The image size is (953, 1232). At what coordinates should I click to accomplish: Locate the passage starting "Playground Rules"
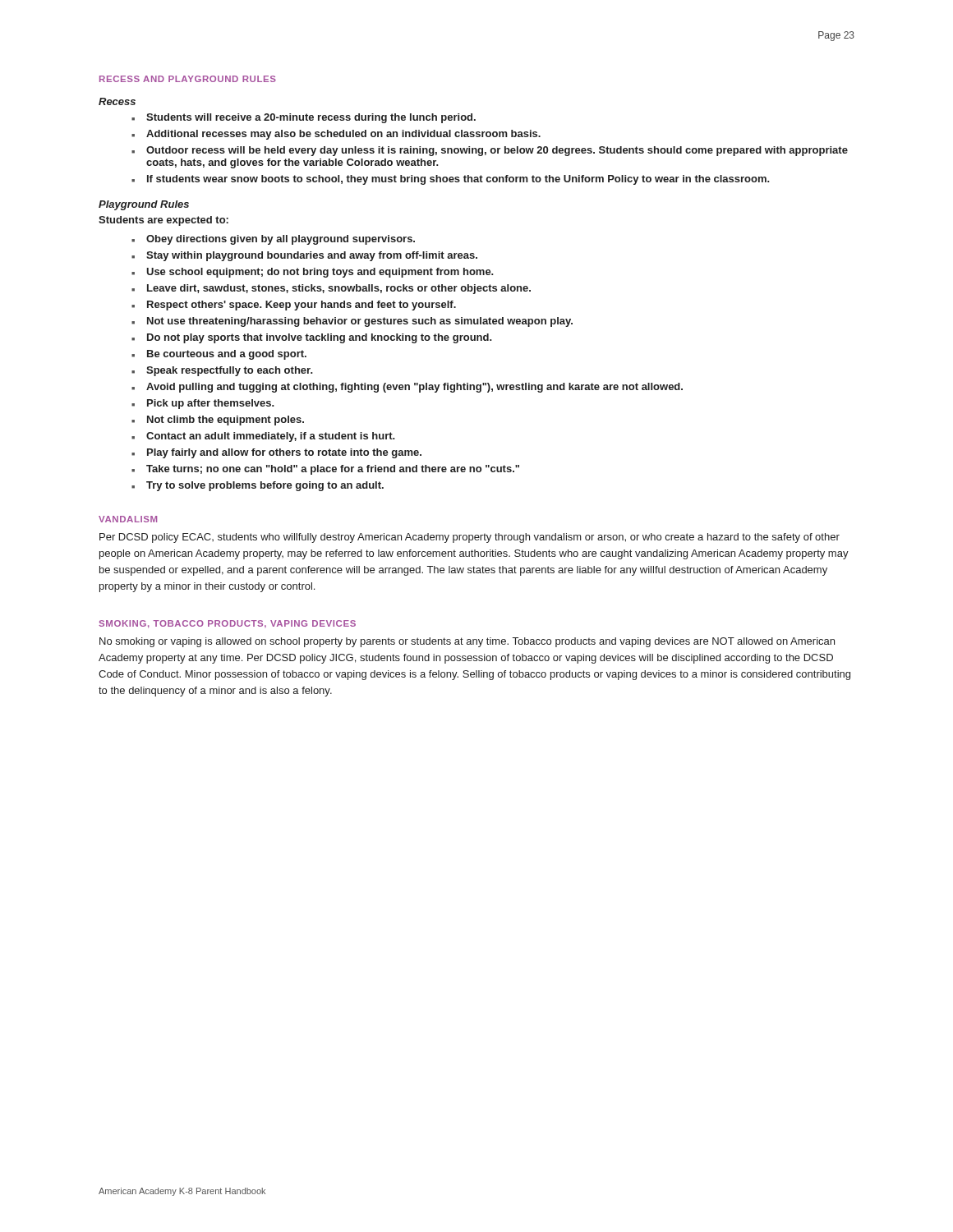click(x=144, y=204)
